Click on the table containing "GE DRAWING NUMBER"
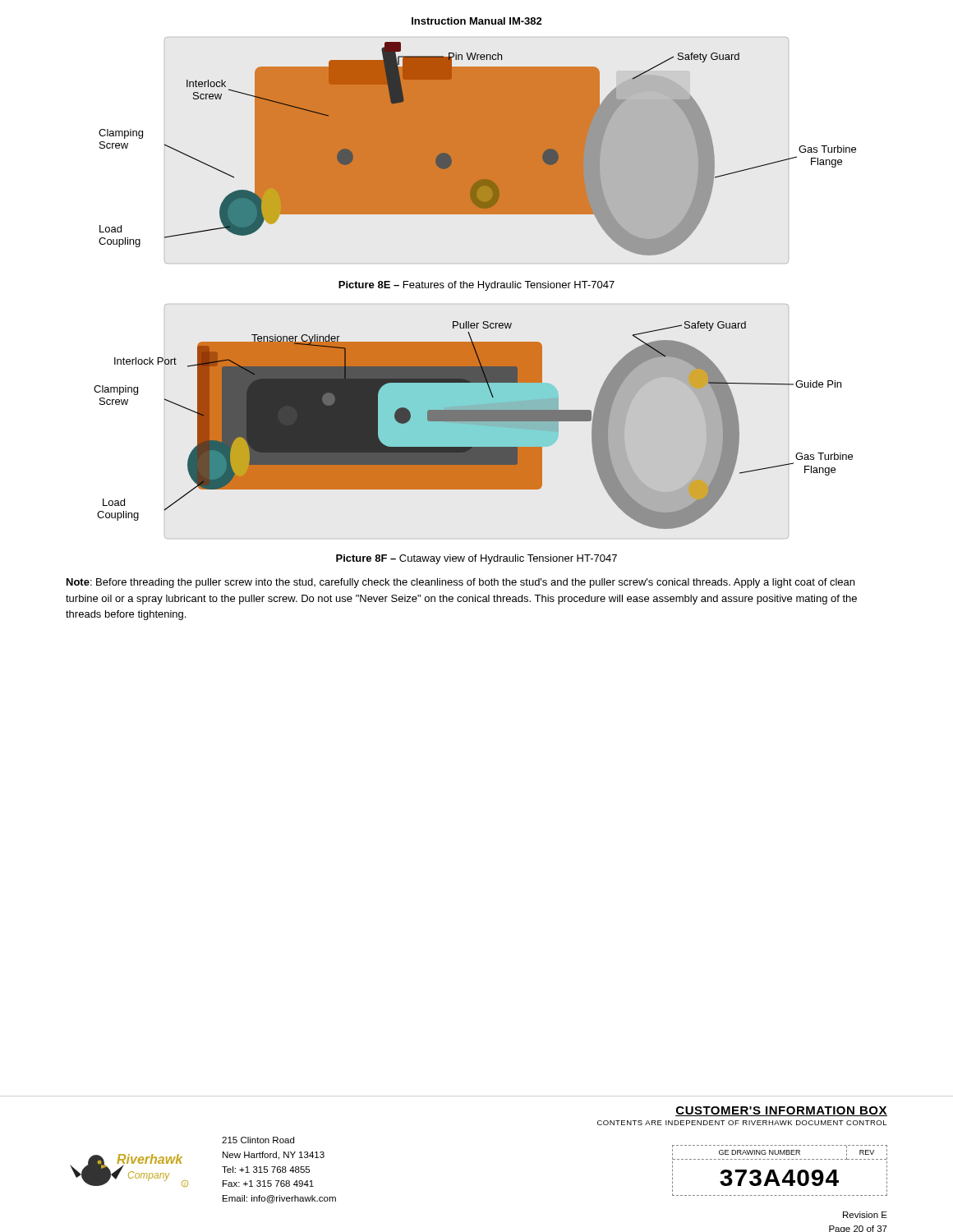 coord(780,1170)
